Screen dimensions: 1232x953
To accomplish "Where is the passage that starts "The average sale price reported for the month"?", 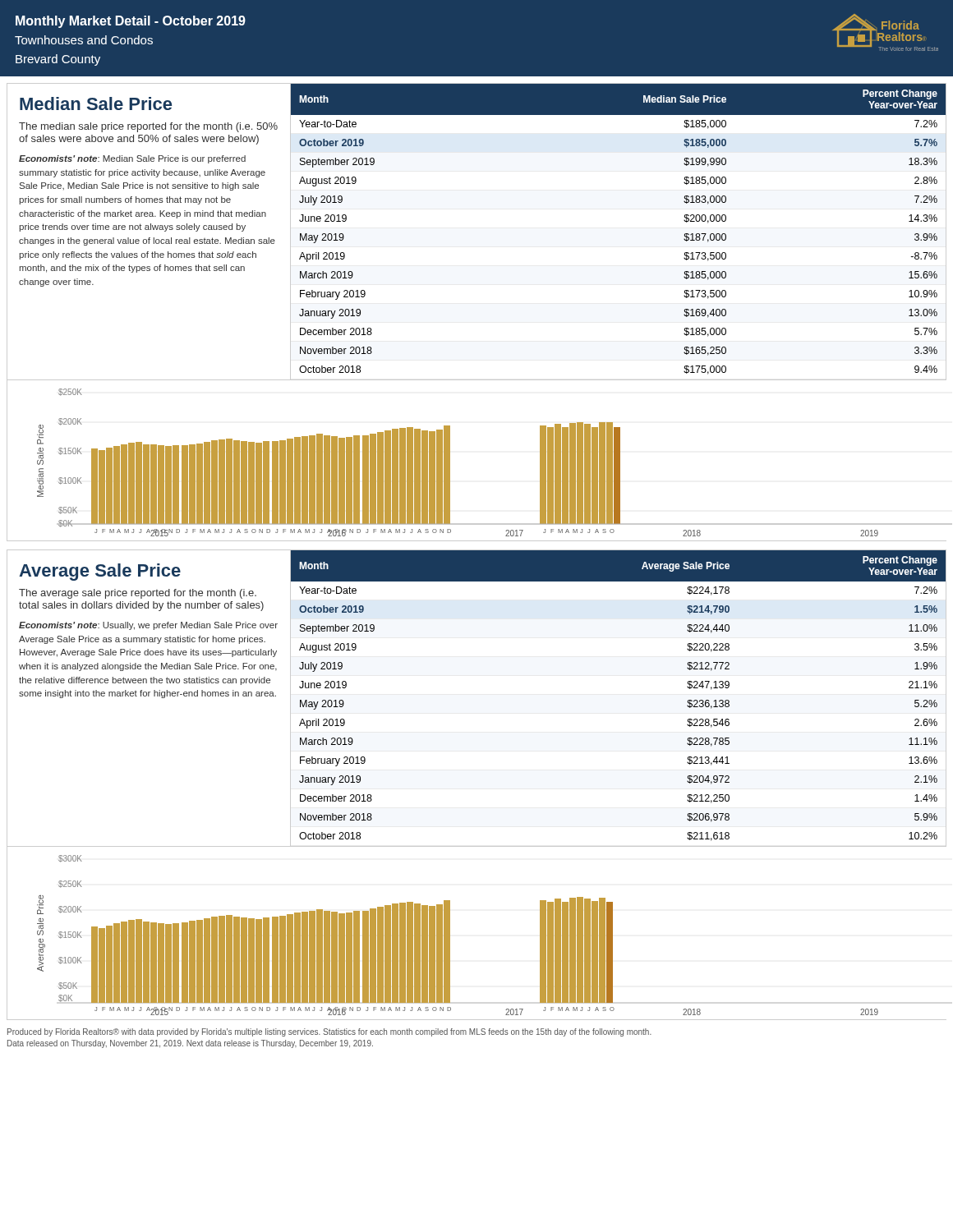I will [x=141, y=599].
